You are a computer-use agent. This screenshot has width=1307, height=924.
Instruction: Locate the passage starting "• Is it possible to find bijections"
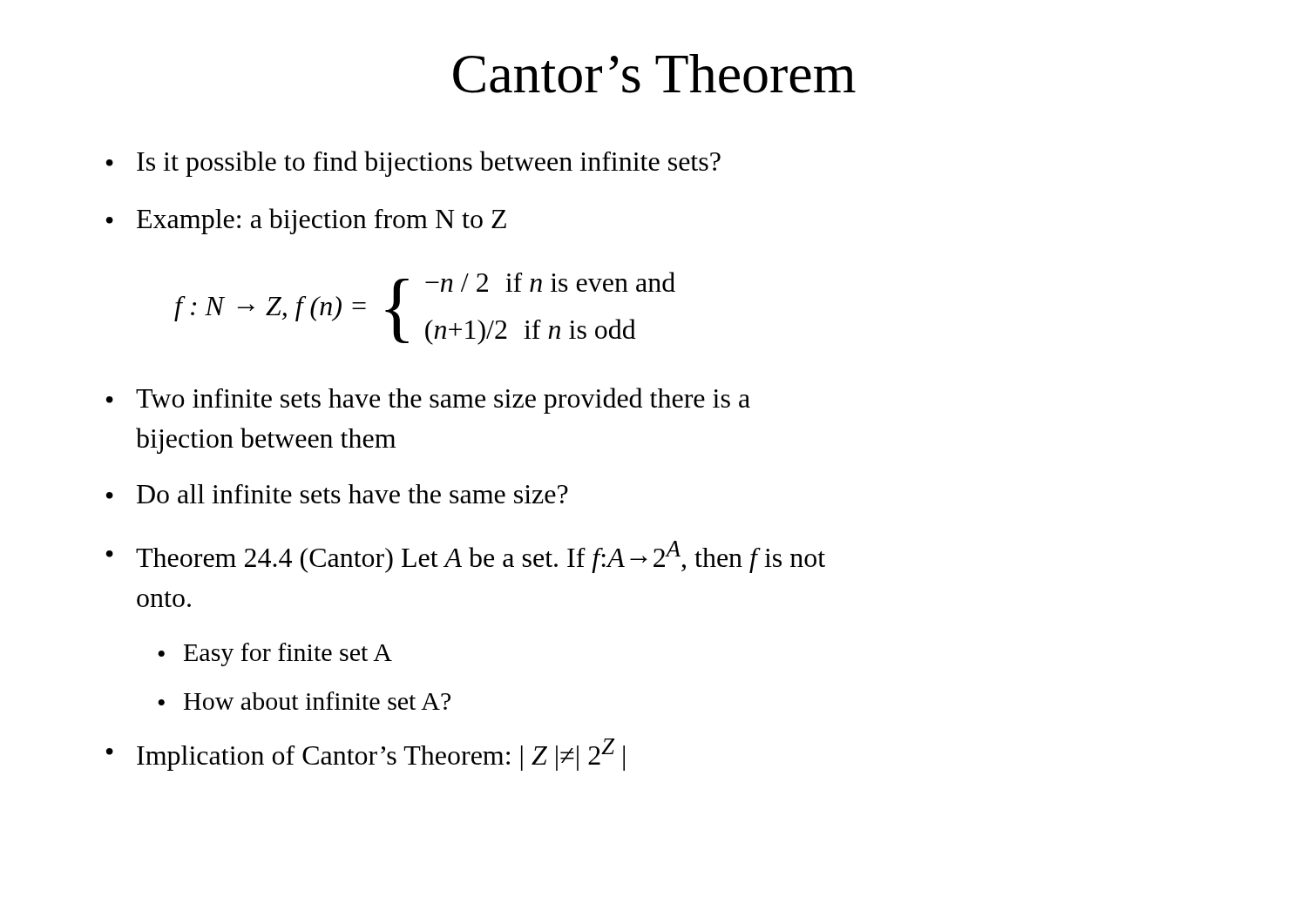[x=662, y=162]
